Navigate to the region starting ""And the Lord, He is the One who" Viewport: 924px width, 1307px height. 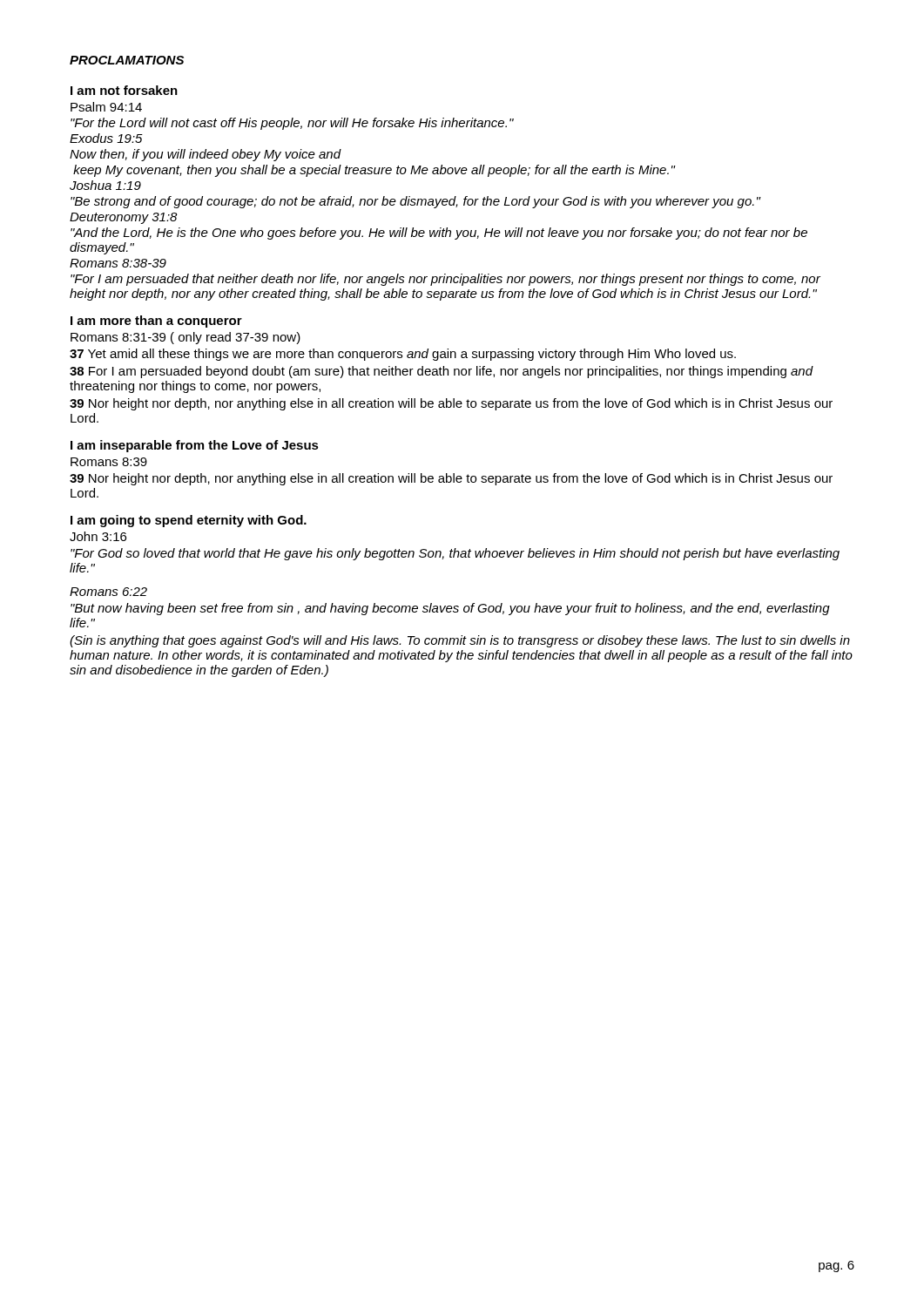pyautogui.click(x=439, y=240)
